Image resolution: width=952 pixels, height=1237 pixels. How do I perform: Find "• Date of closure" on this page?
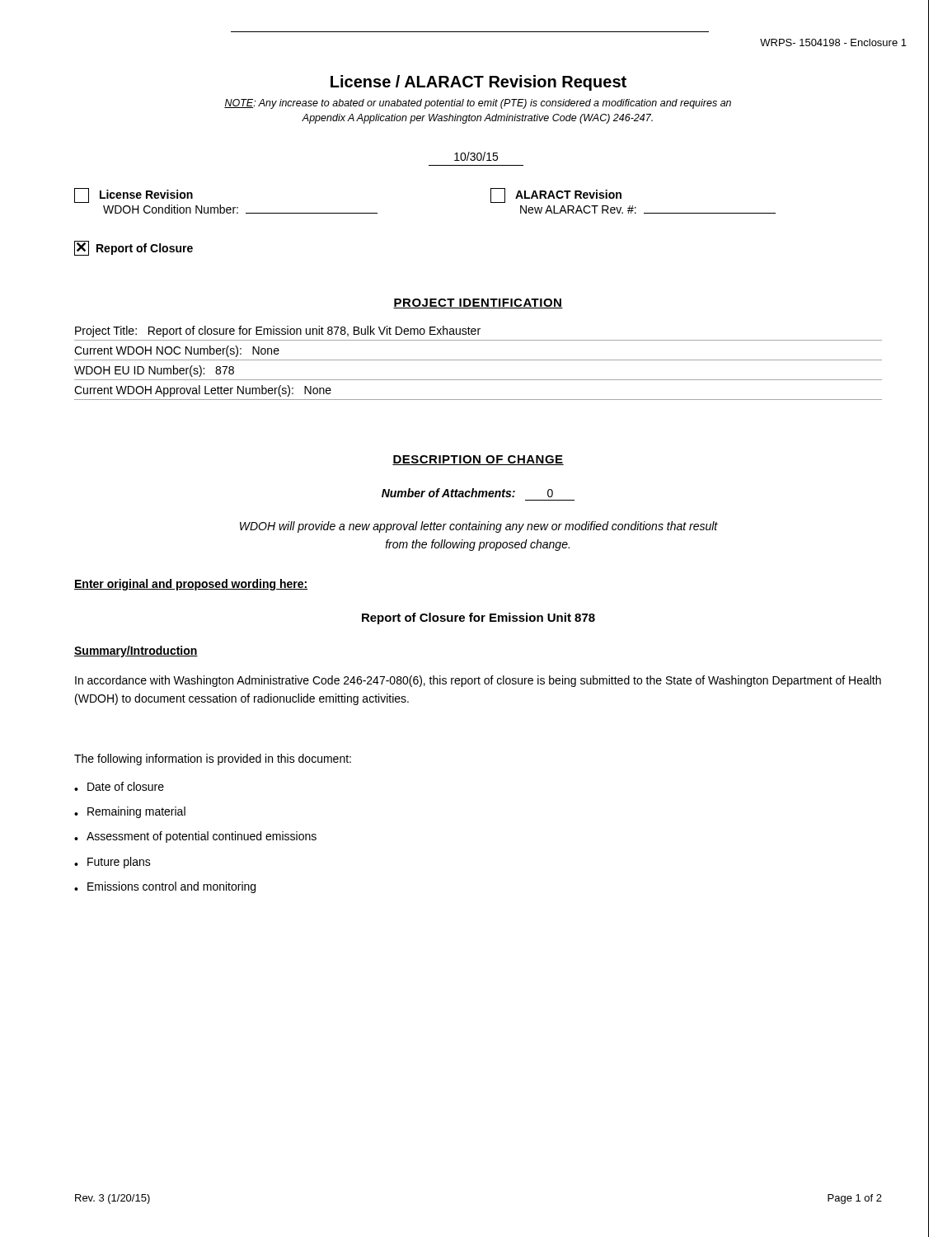(119, 788)
